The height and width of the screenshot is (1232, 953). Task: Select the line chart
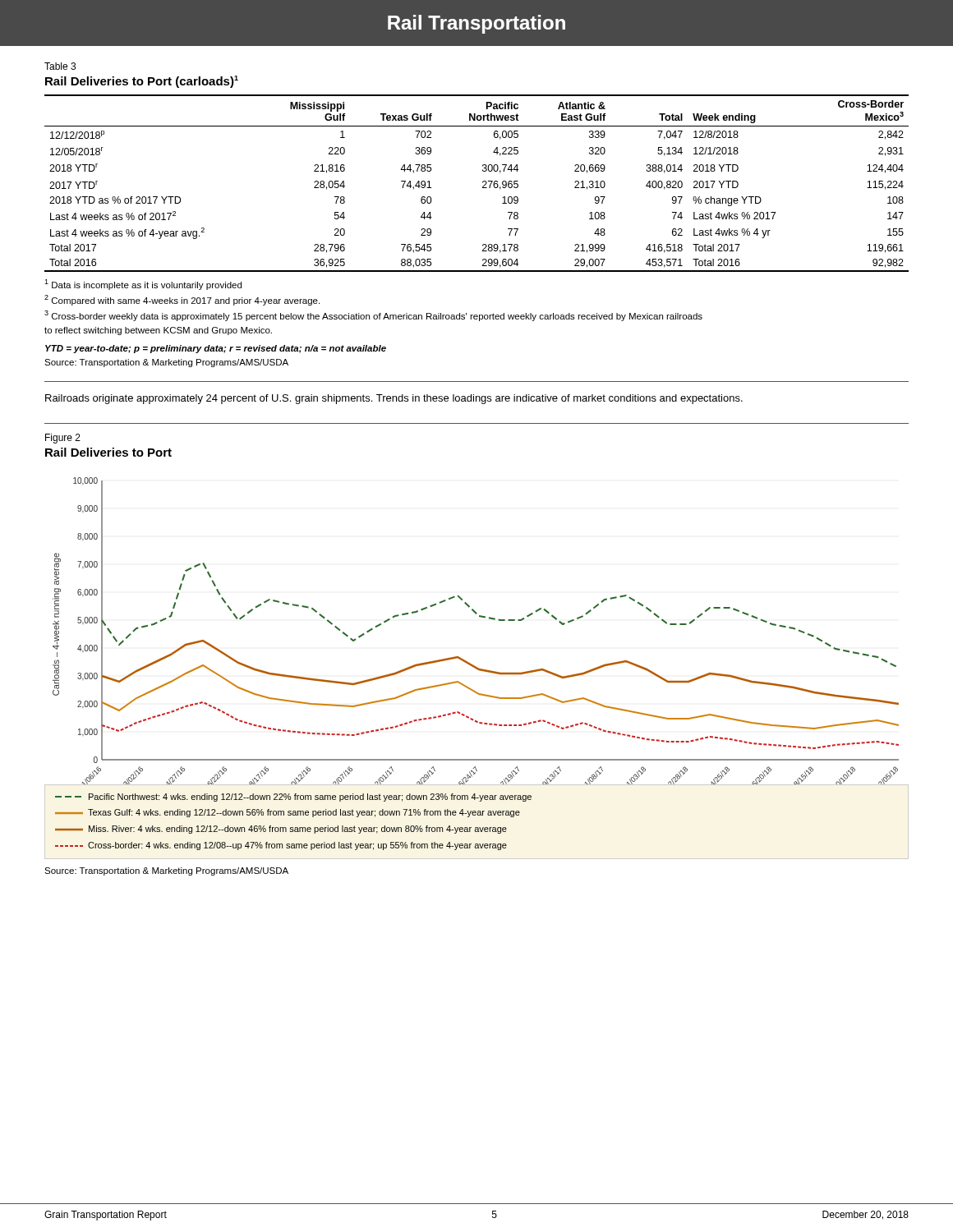point(476,624)
